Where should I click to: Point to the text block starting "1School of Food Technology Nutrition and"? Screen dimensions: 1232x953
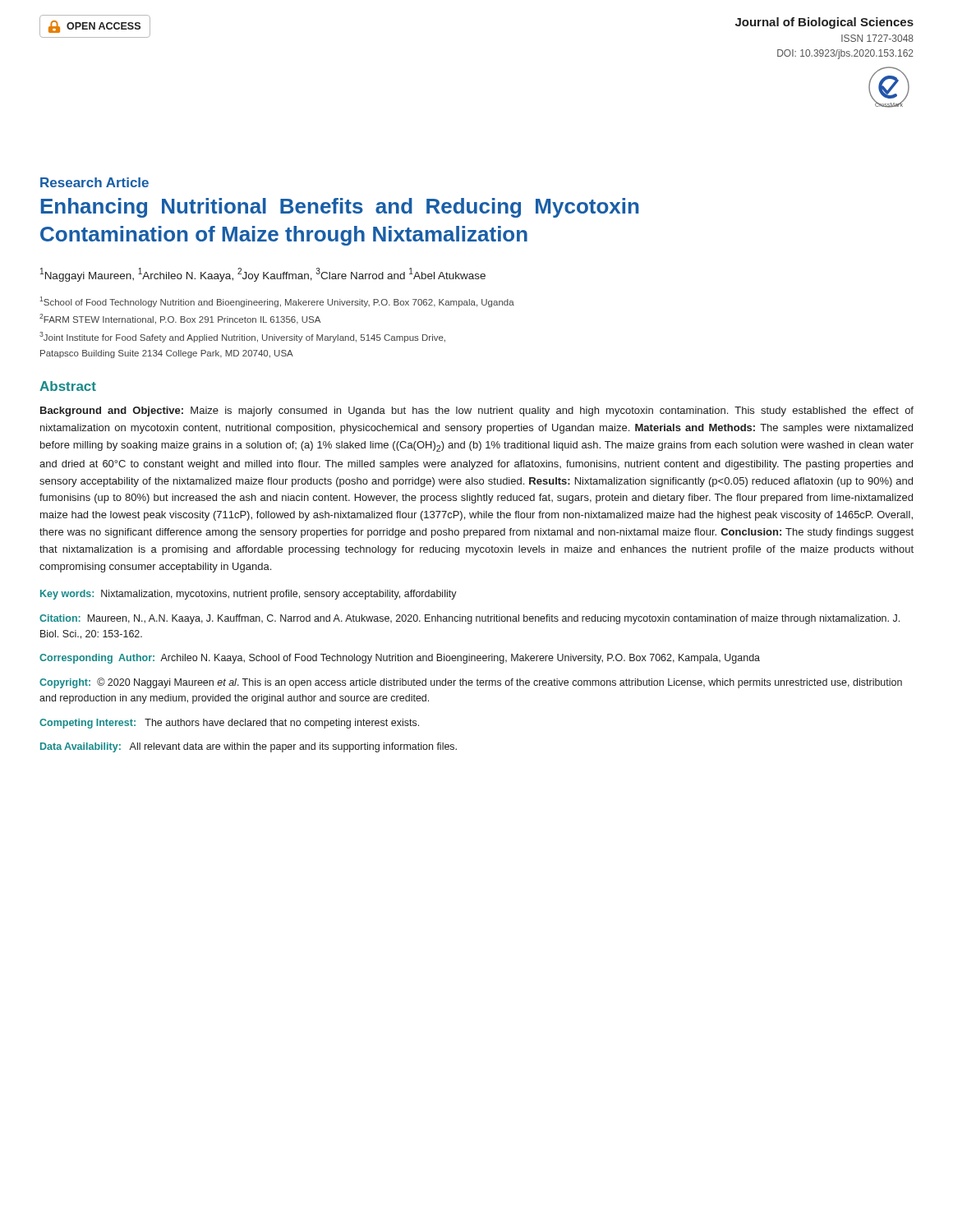coord(277,327)
